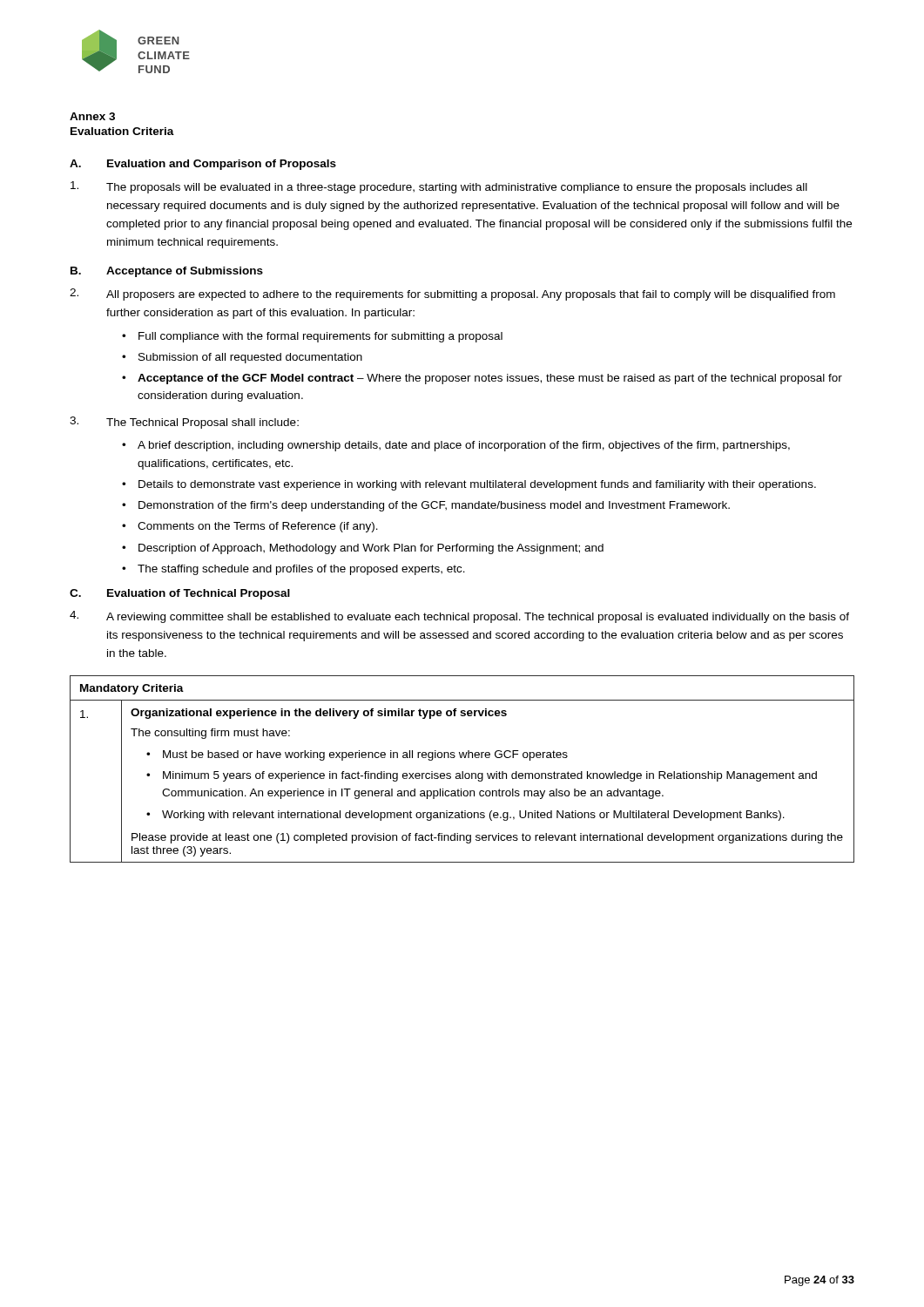Point to the block beginning "Description of Approach, Methodology and Work"
Screen dimensions: 1307x924
[371, 547]
